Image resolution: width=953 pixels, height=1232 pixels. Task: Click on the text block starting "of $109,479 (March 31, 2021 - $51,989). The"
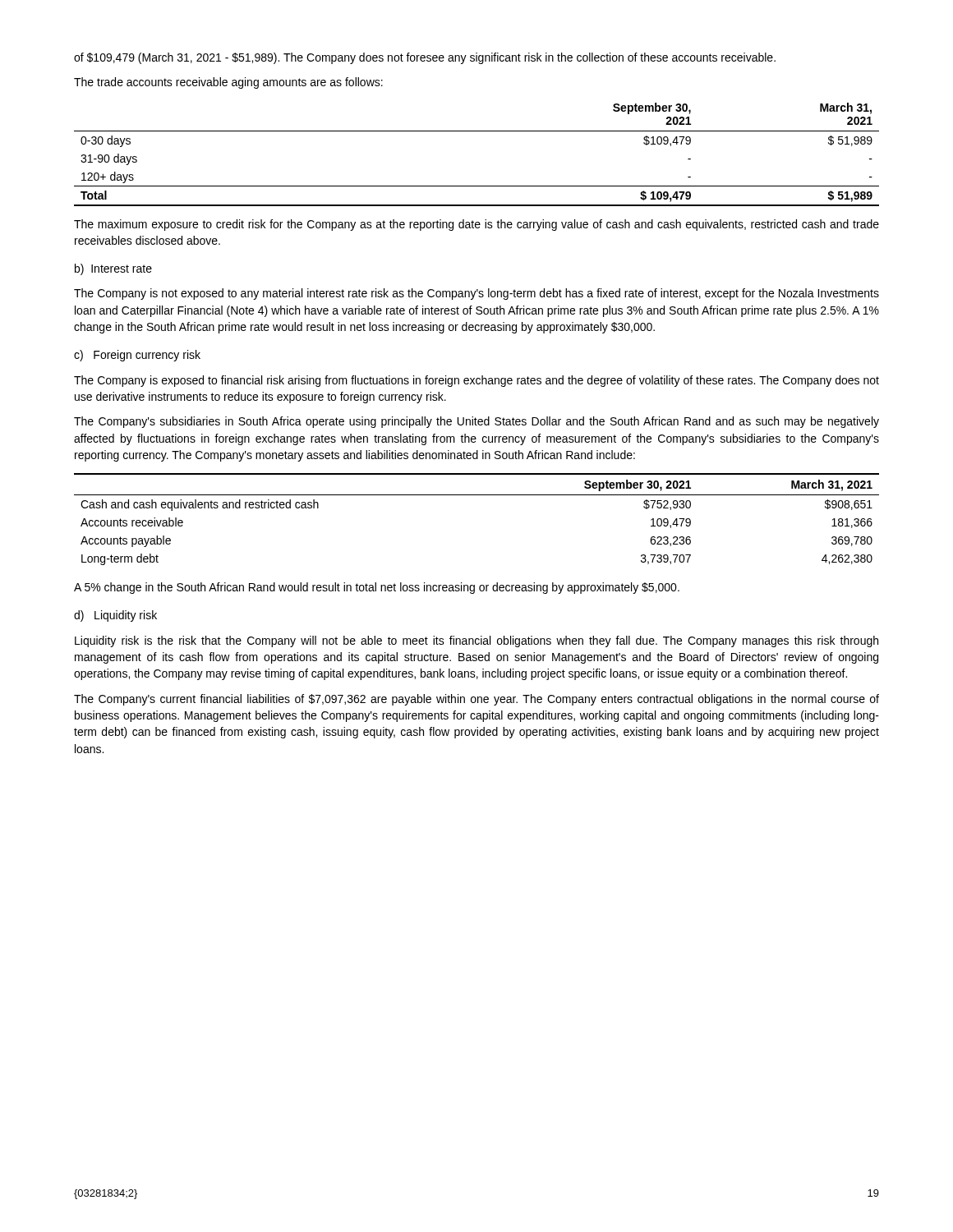tap(476, 58)
